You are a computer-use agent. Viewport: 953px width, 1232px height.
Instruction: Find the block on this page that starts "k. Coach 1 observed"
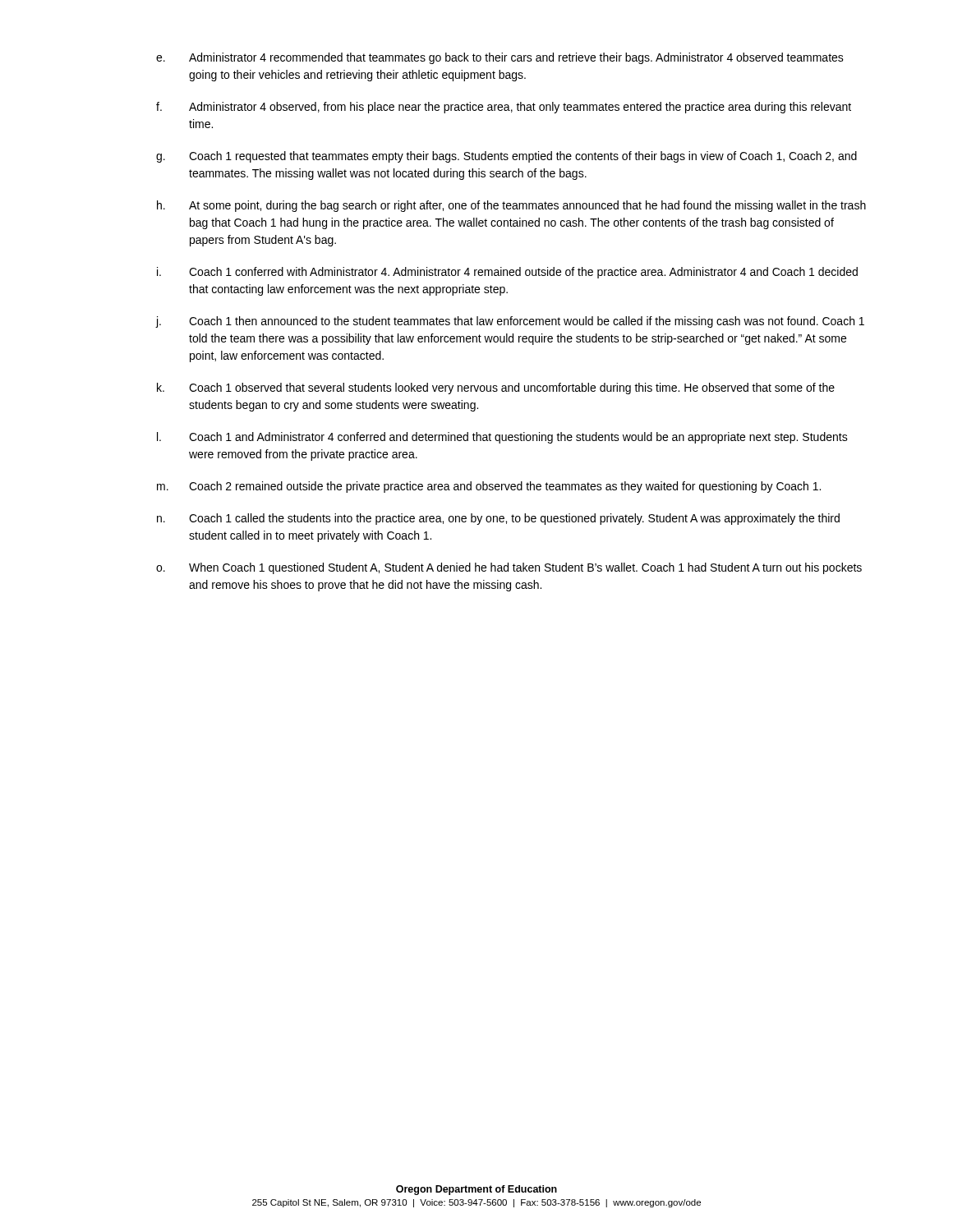[513, 397]
